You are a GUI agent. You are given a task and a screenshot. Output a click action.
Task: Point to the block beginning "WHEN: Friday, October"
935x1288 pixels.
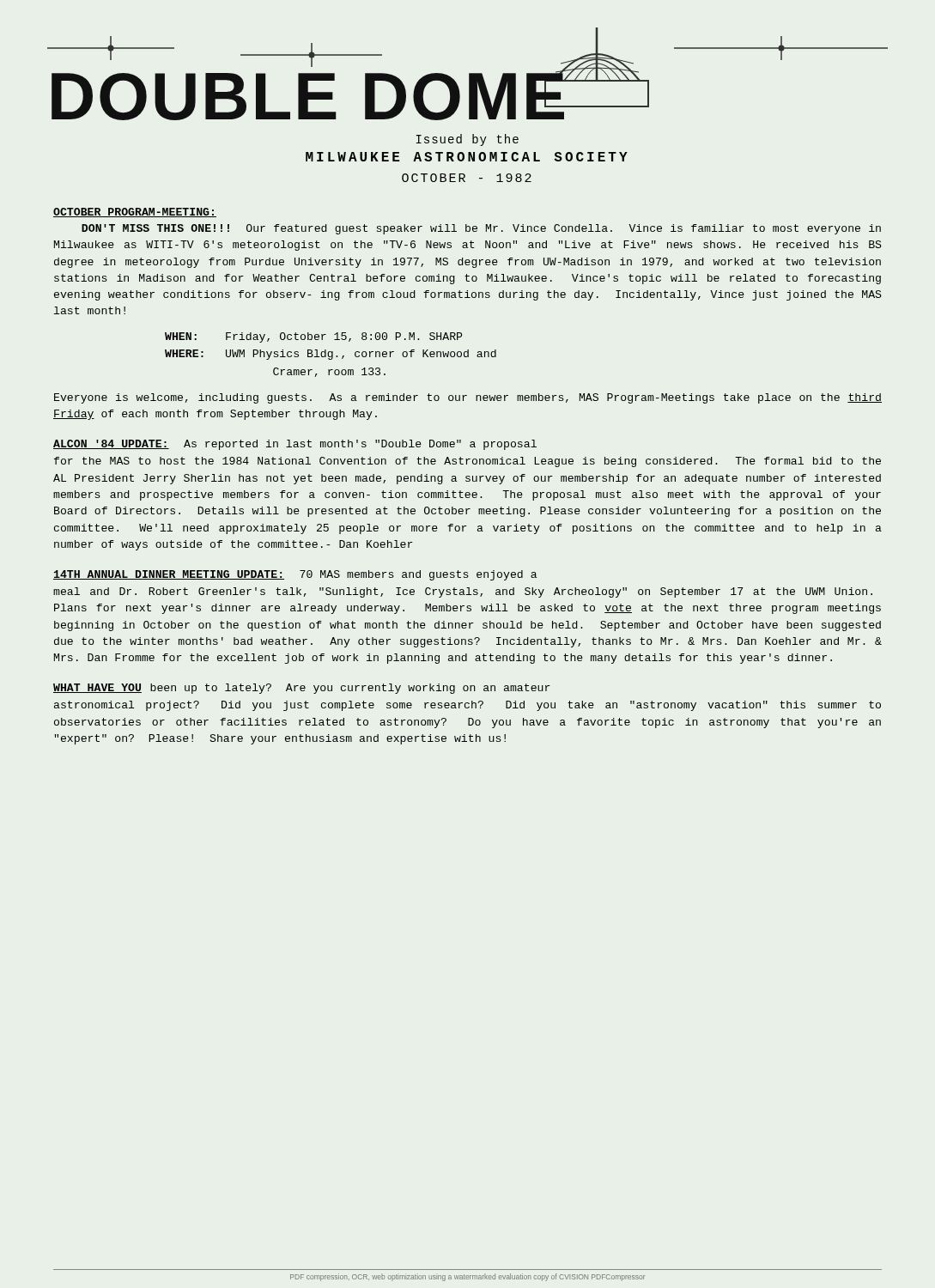click(314, 337)
